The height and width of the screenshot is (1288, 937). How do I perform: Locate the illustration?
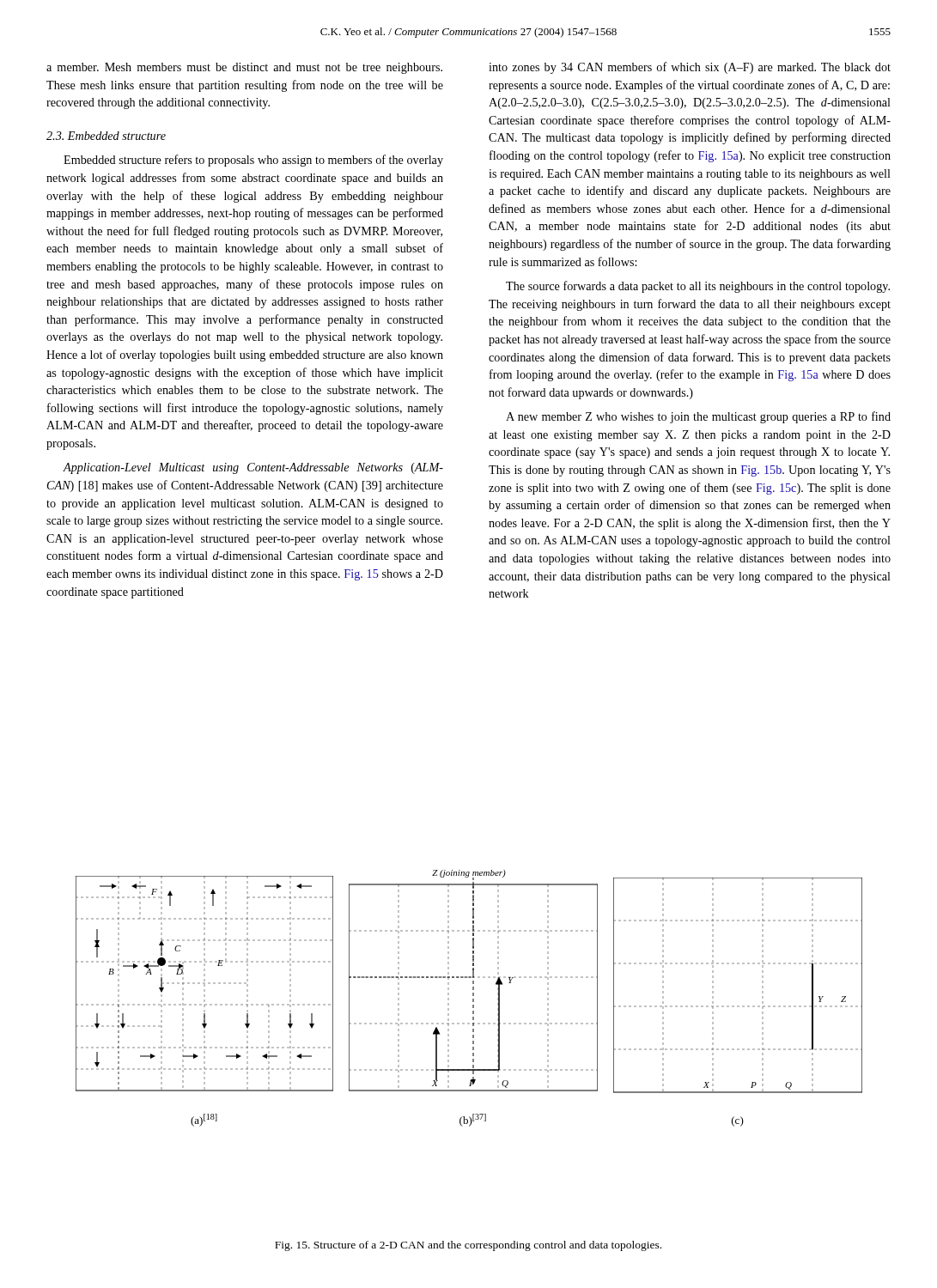468,994
